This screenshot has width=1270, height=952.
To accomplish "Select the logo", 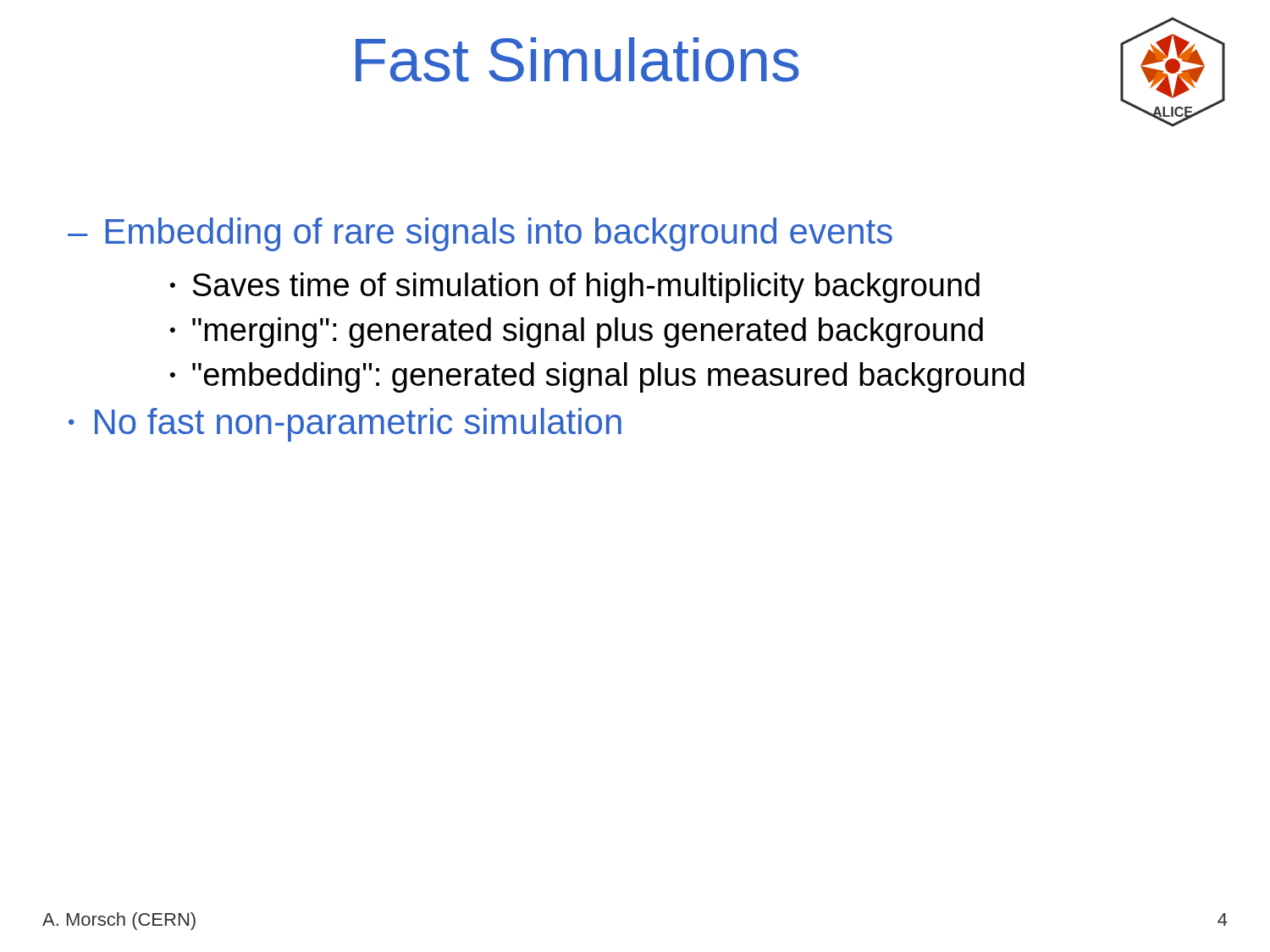I will [x=1173, y=72].
